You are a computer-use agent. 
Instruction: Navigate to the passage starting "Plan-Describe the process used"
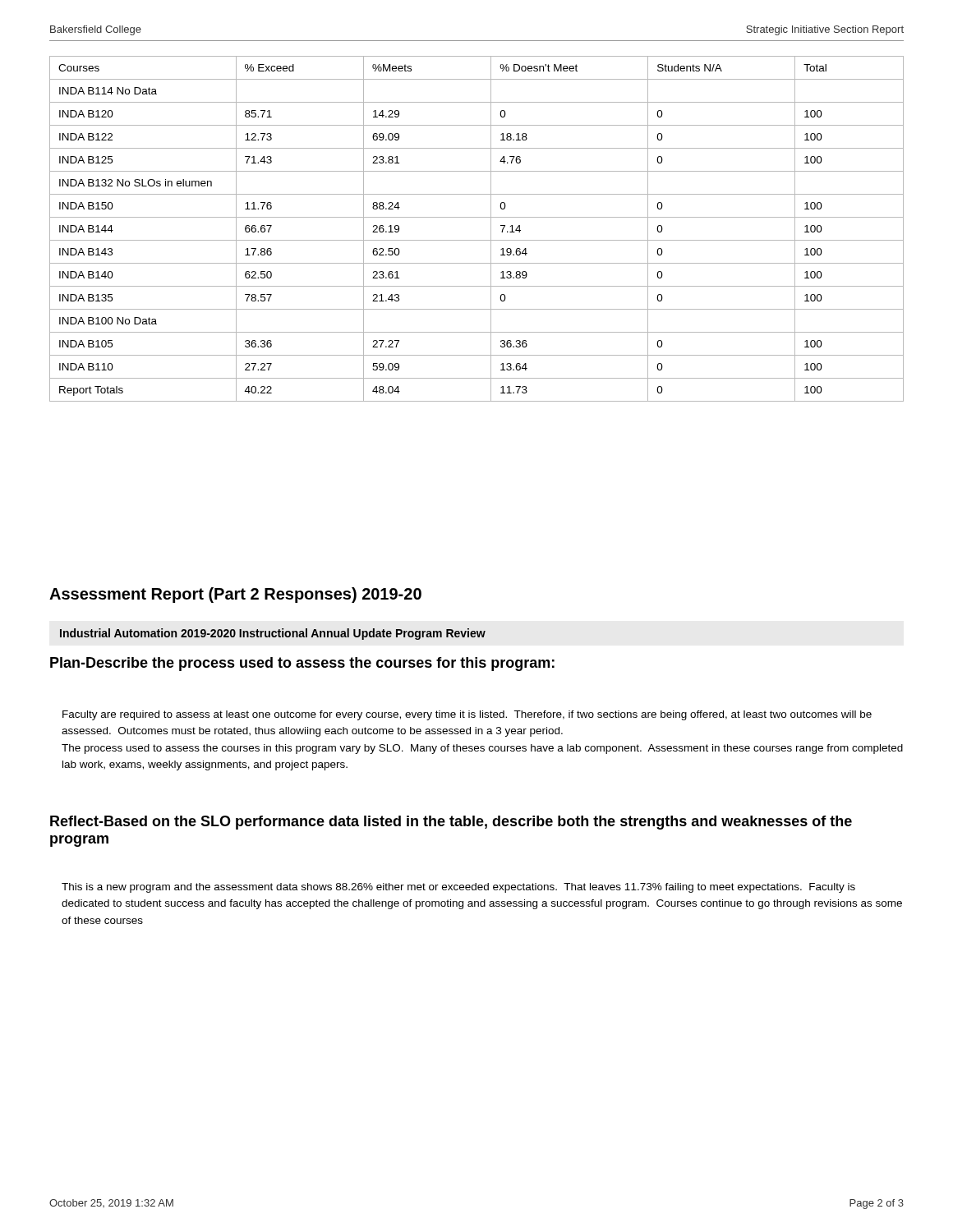(302, 663)
